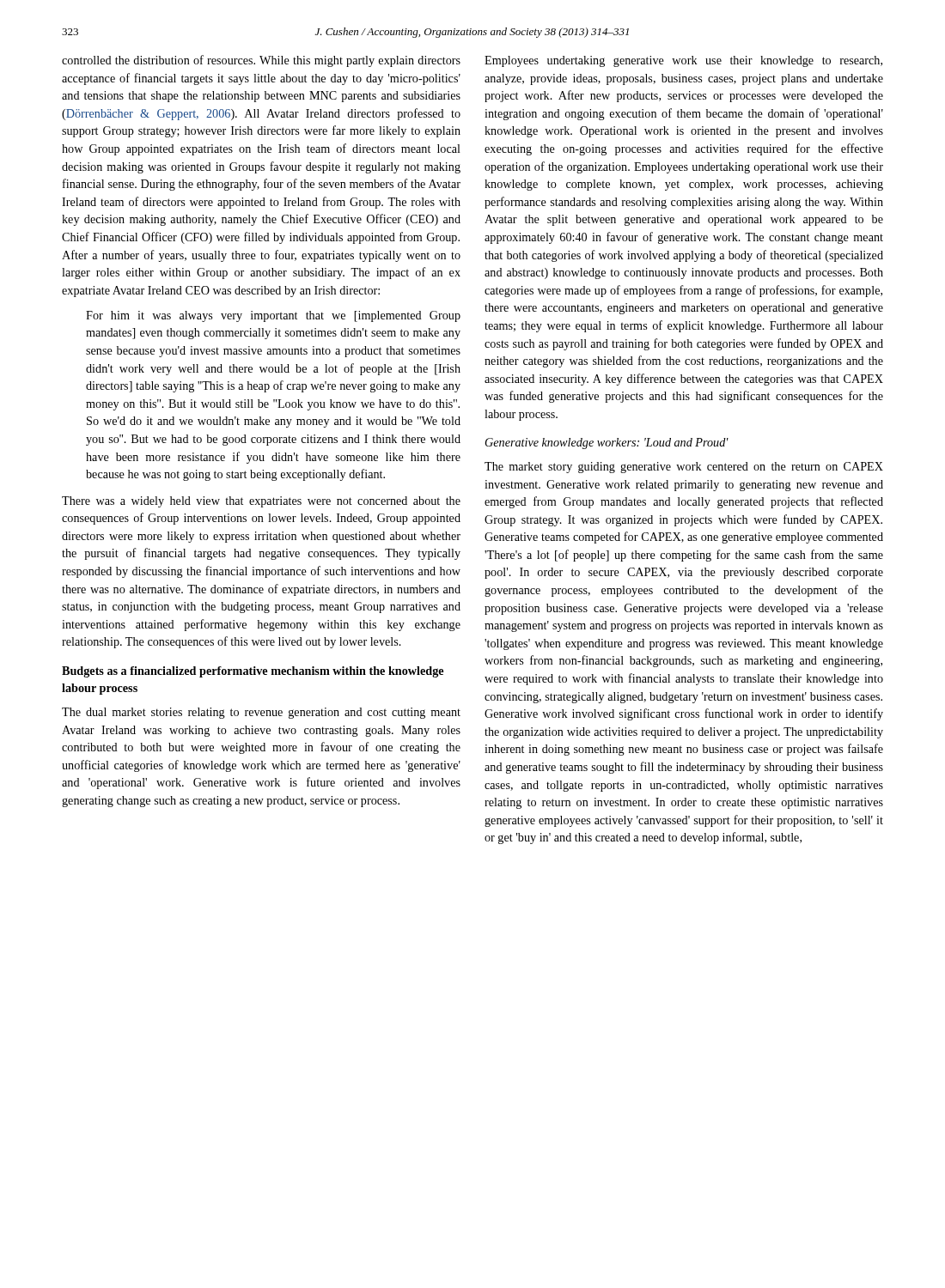Navigate to the text starting "There was a widely"
945x1288 pixels.
[x=261, y=571]
